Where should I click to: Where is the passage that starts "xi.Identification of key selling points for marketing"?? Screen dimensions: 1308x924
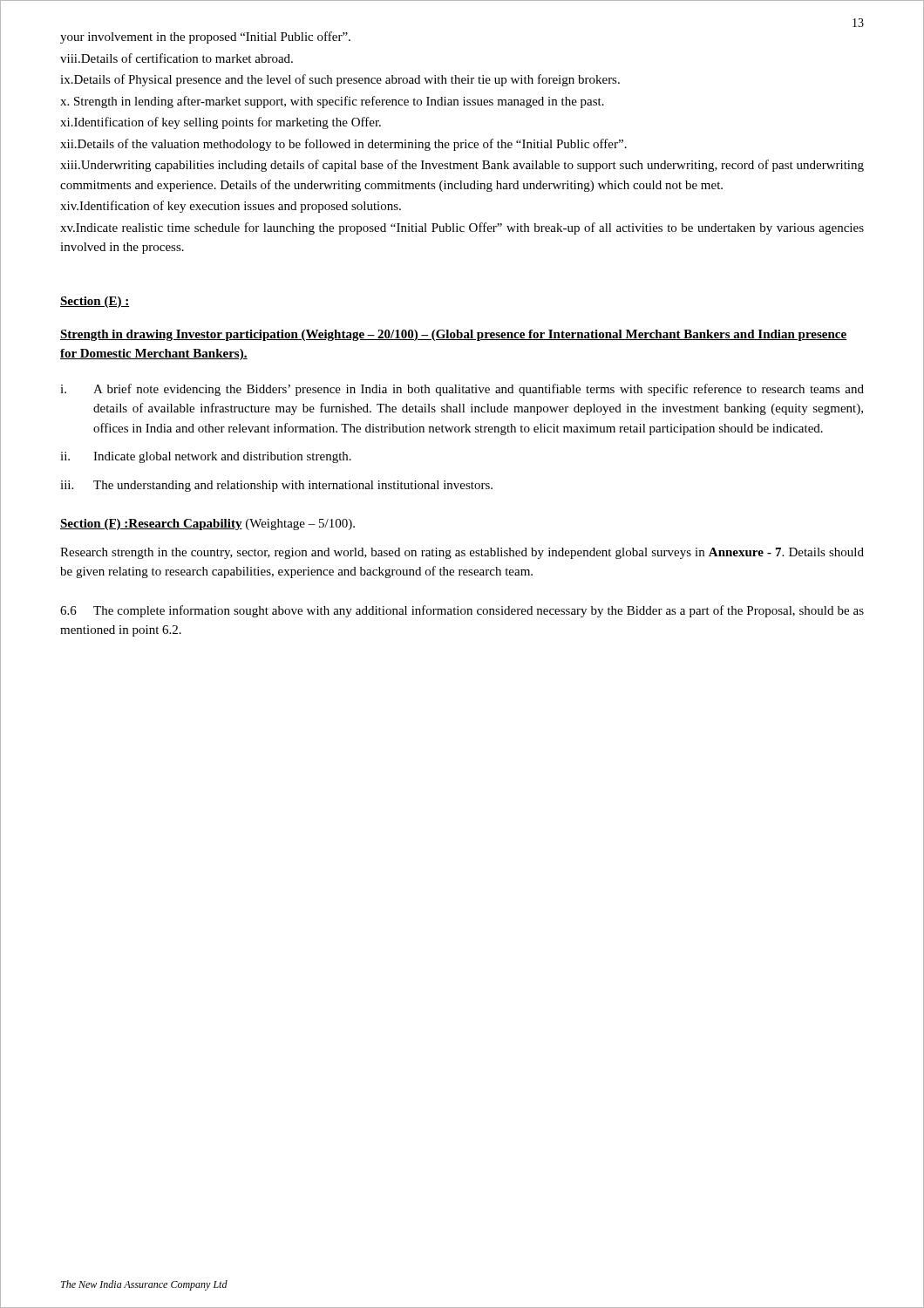coord(221,122)
